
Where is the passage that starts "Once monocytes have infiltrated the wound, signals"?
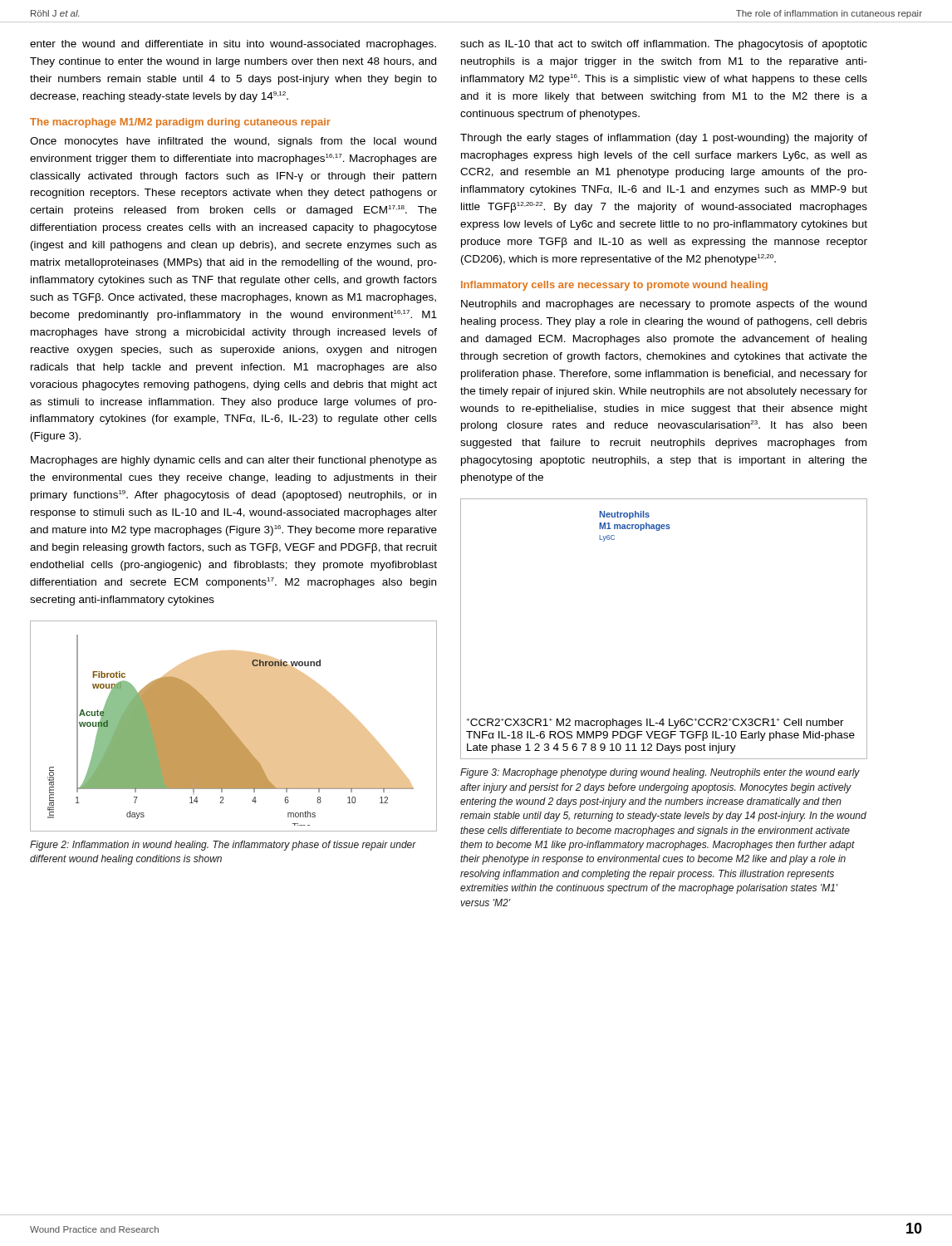coord(233,289)
